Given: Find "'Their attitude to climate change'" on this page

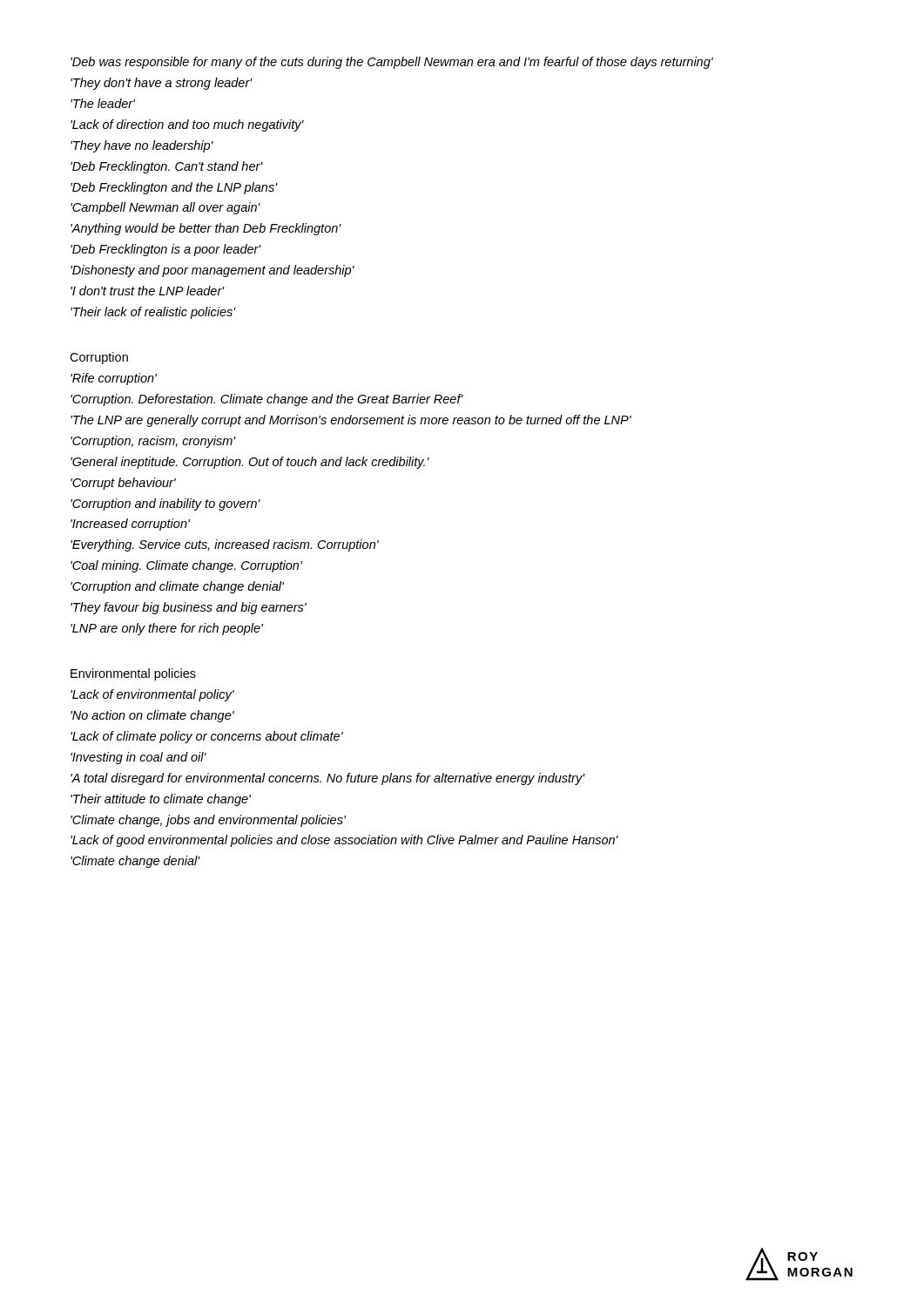Looking at the screenshot, I should coord(161,800).
